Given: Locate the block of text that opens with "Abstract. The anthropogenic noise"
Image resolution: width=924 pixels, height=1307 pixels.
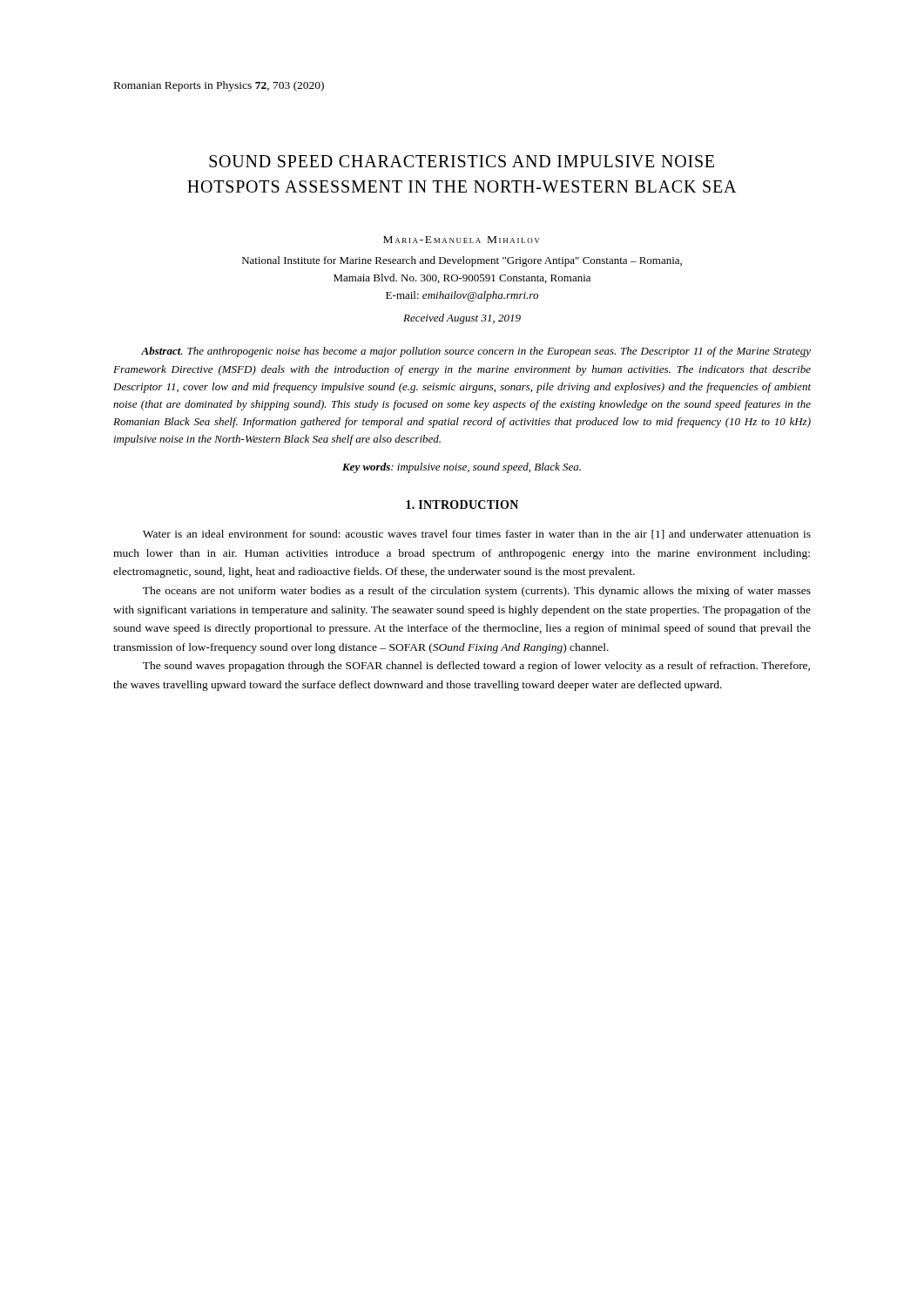Looking at the screenshot, I should (462, 395).
